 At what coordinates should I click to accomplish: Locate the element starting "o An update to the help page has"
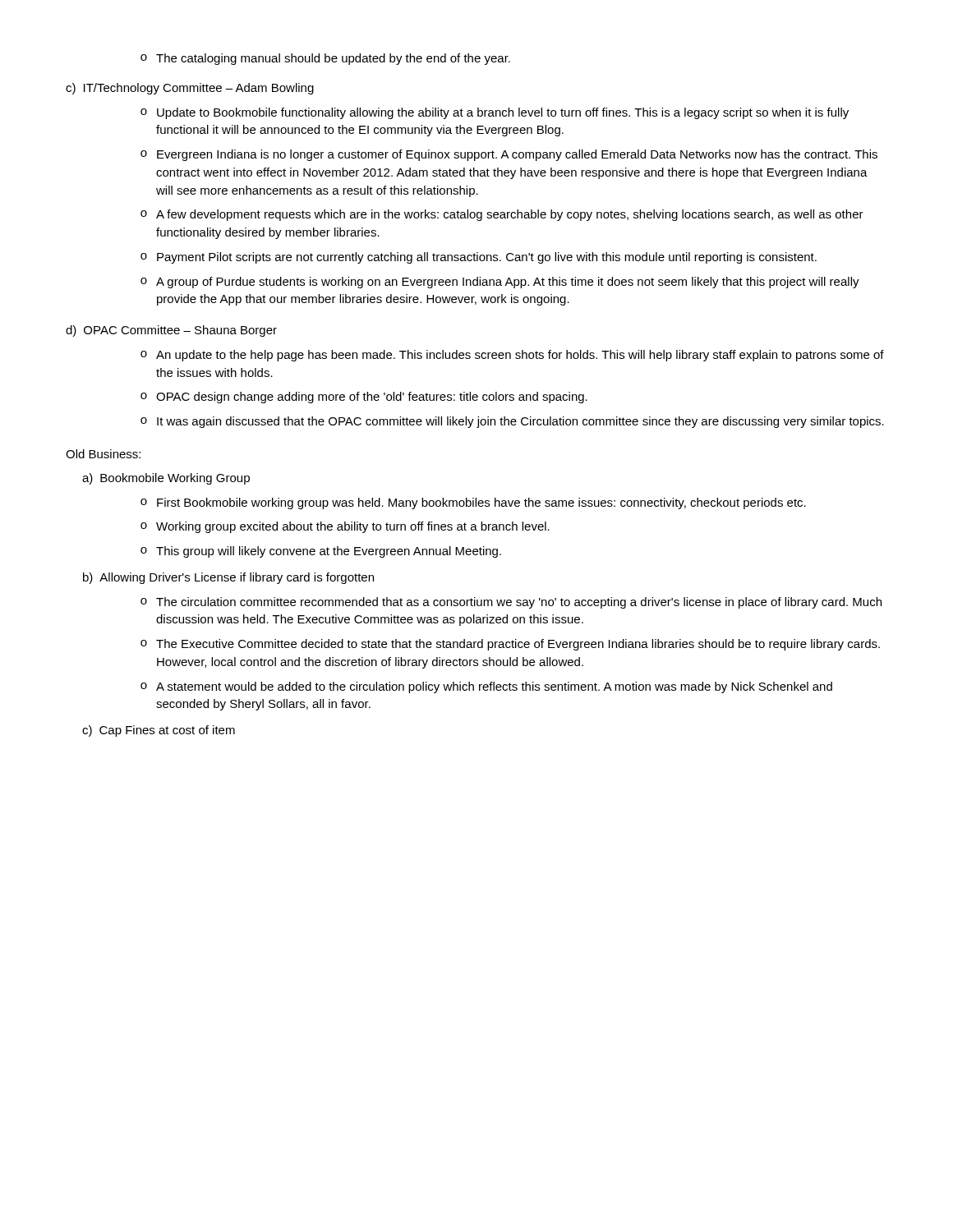coord(509,363)
